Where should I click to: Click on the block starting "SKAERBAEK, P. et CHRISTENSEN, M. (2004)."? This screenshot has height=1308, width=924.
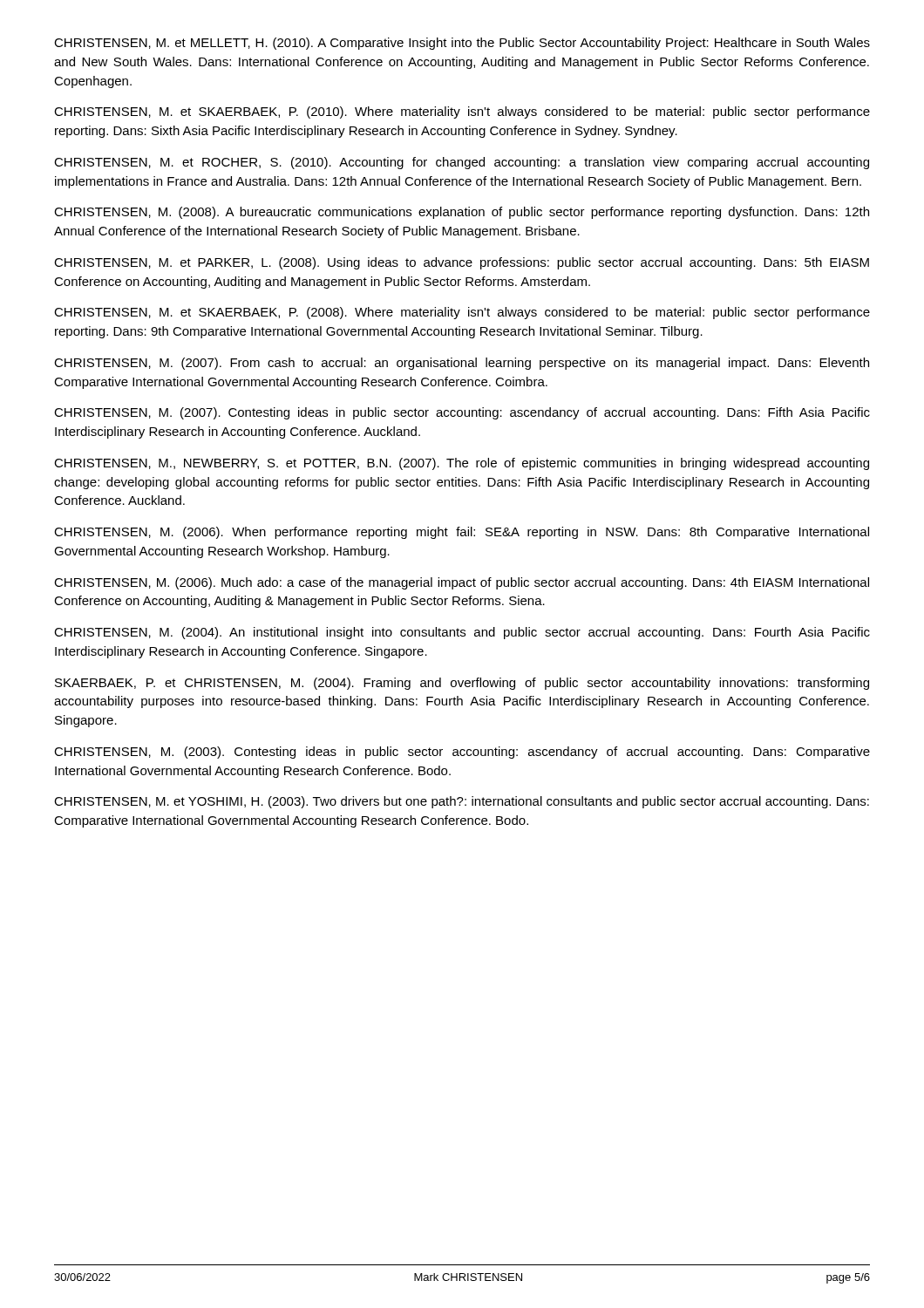[x=462, y=701]
